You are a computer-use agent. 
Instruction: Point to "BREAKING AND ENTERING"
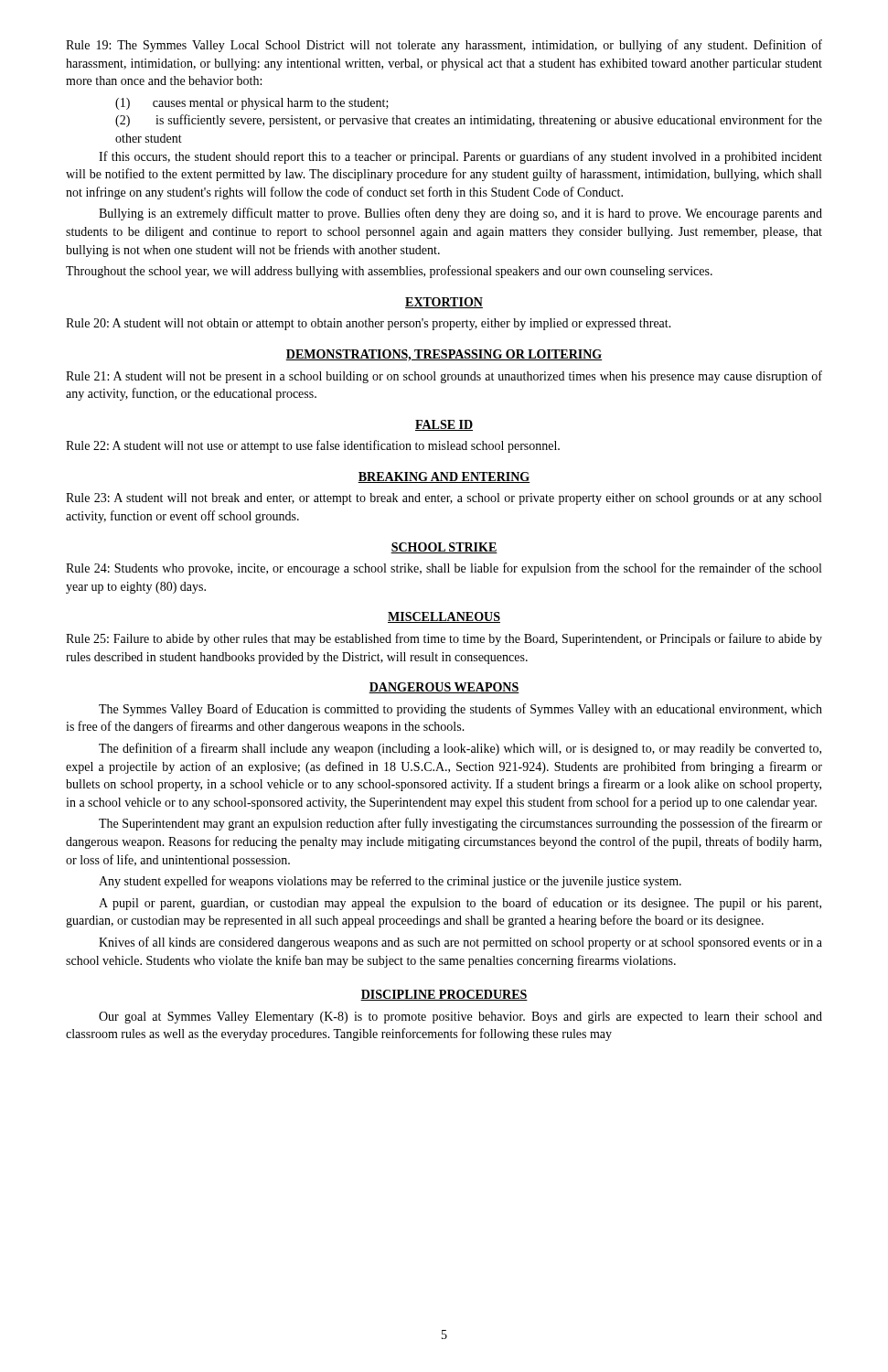(x=444, y=477)
